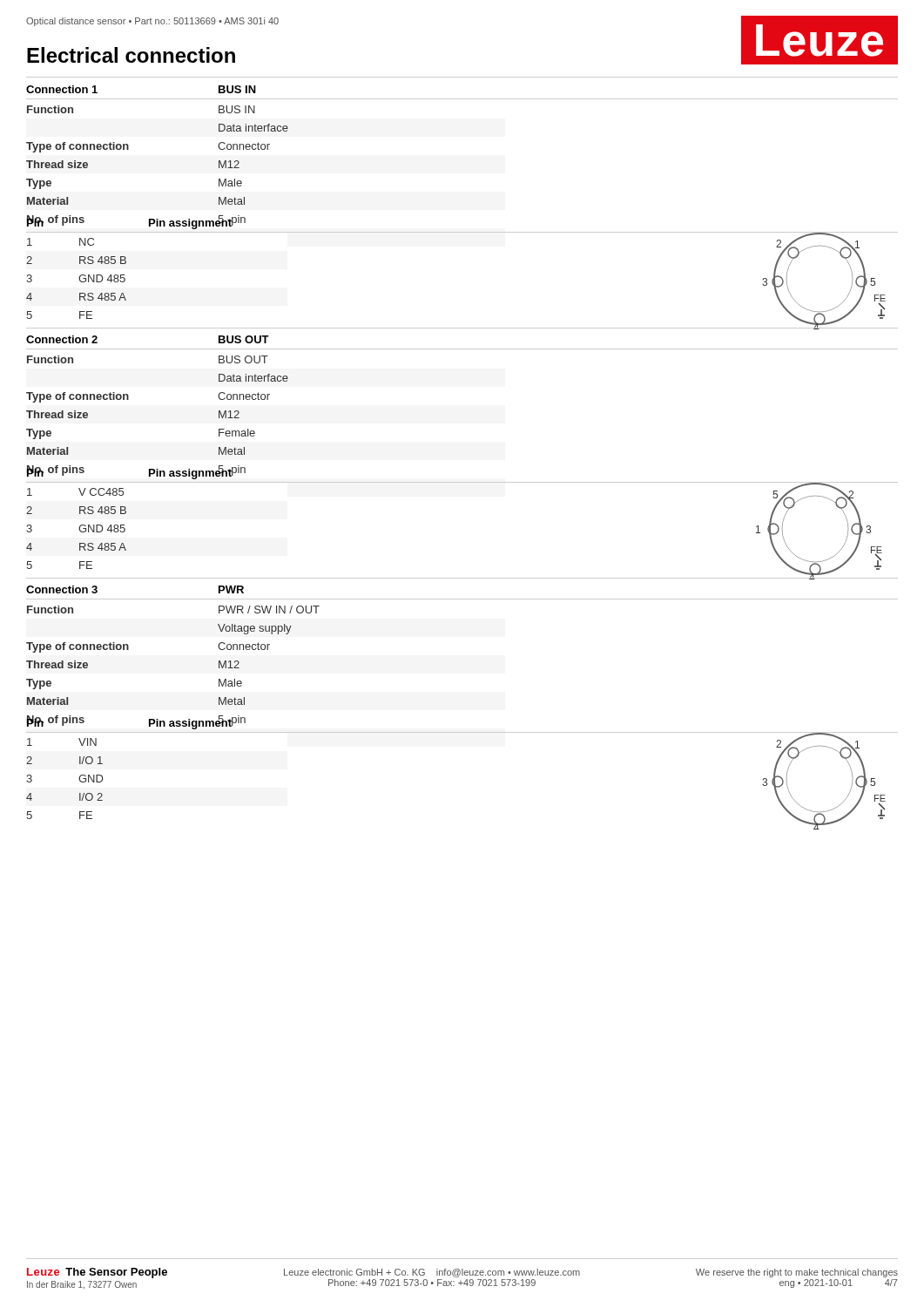Image resolution: width=924 pixels, height=1307 pixels.
Task: Click on the table containing "BUS IN"
Action: (287, 173)
